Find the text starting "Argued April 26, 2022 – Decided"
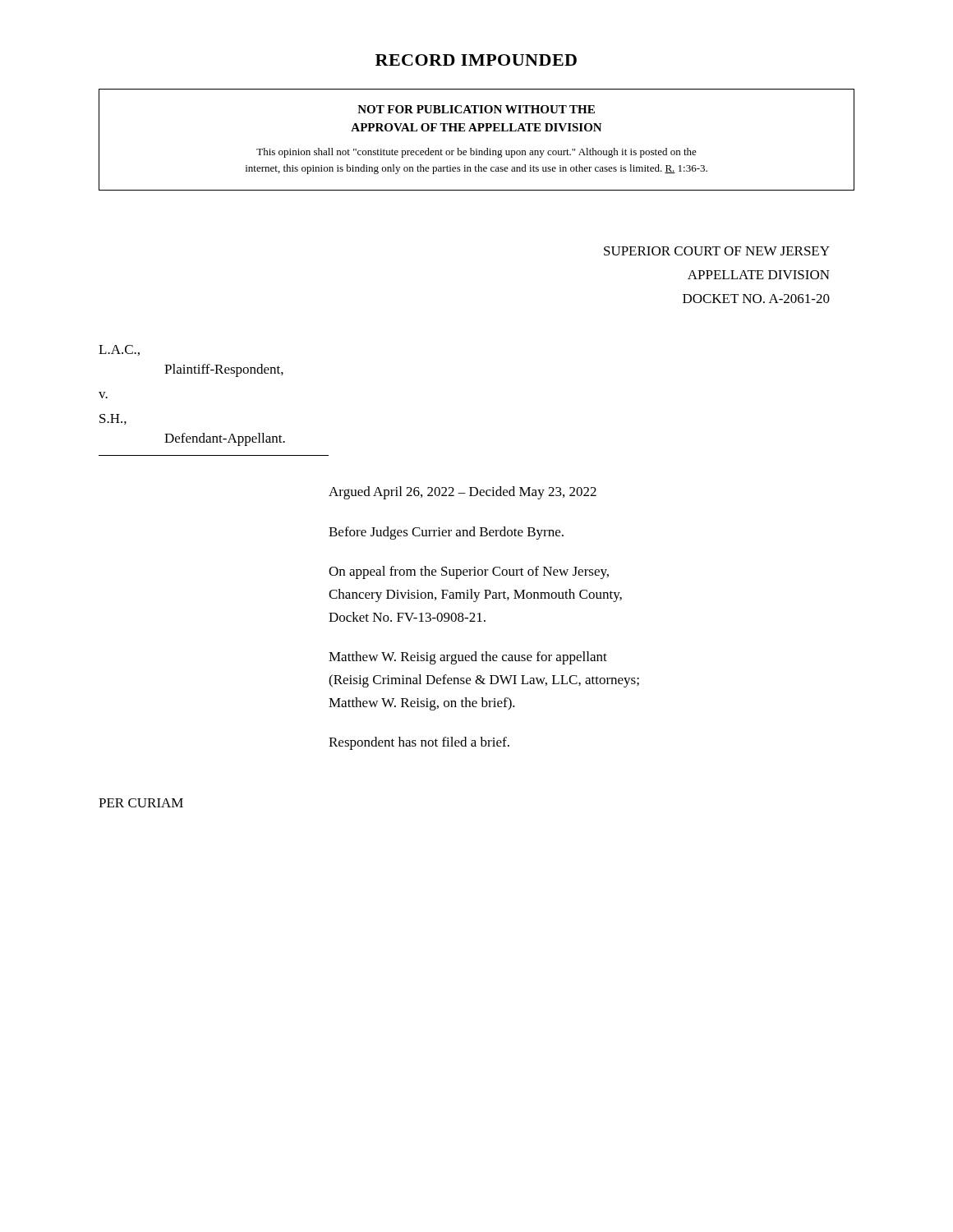 click(463, 492)
